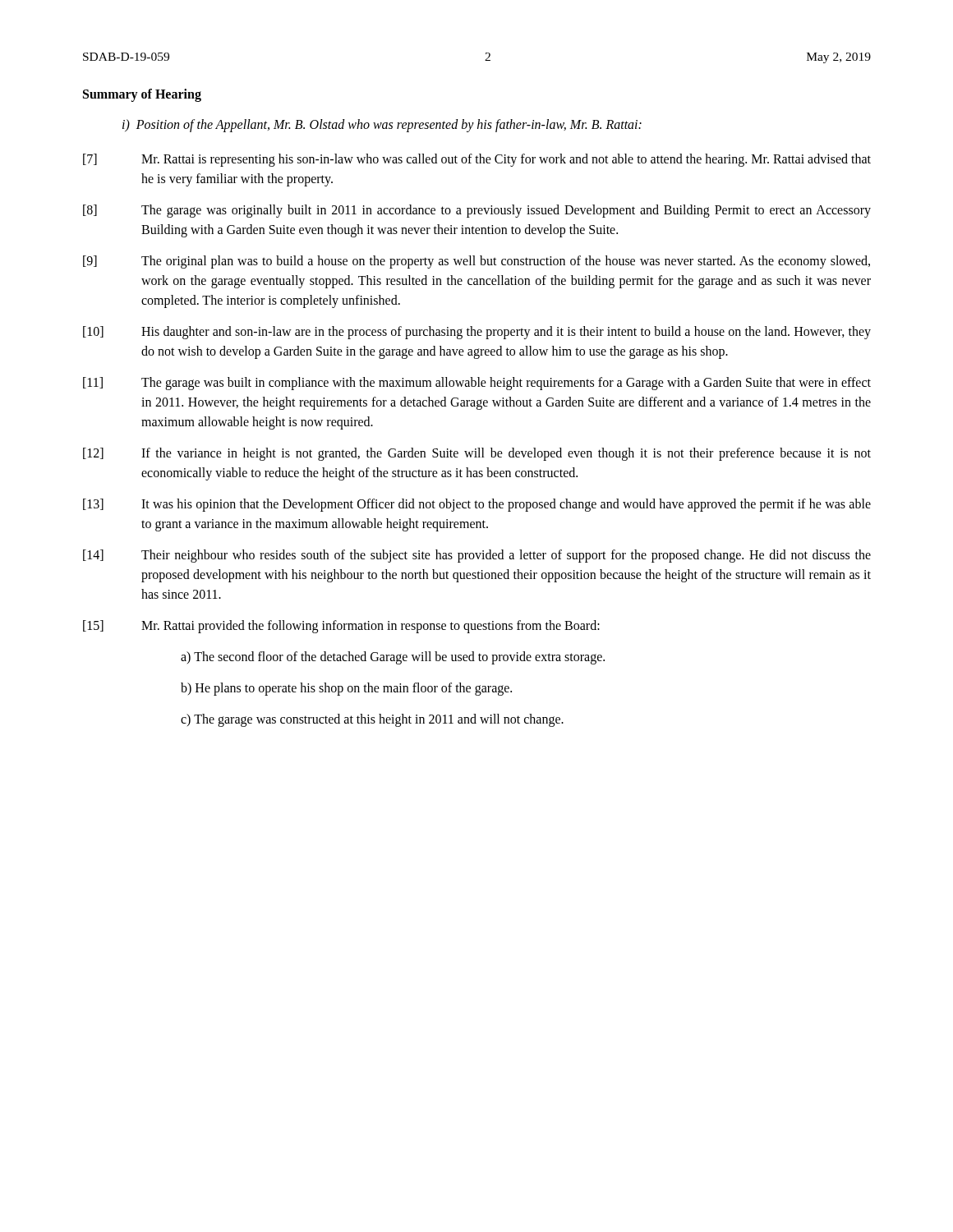This screenshot has width=953, height=1232.
Task: Find the block on this page that starts "c) The garage was constructed at this height"
Action: [372, 719]
